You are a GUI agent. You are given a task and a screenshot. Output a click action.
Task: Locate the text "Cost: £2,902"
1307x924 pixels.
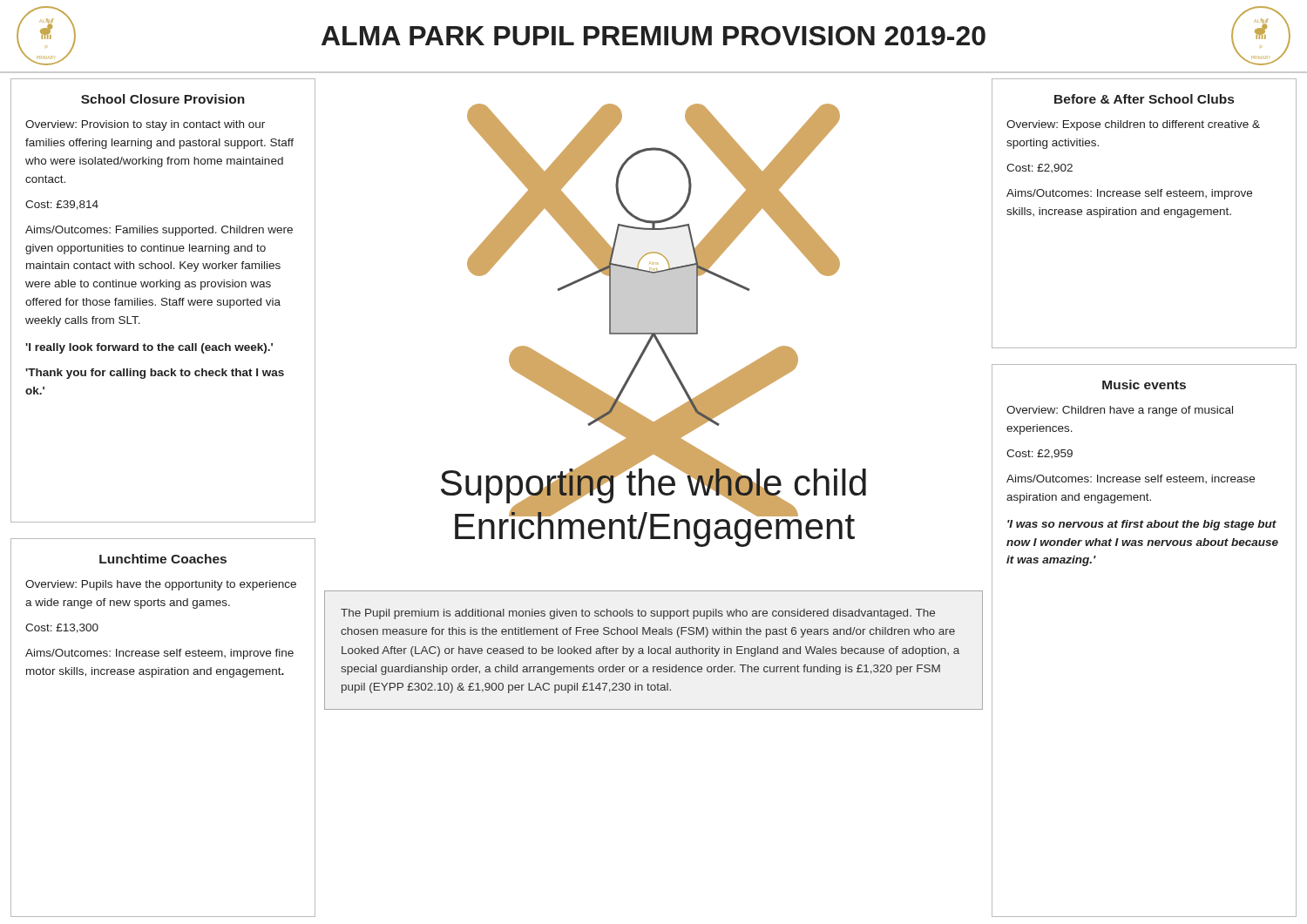point(1040,168)
